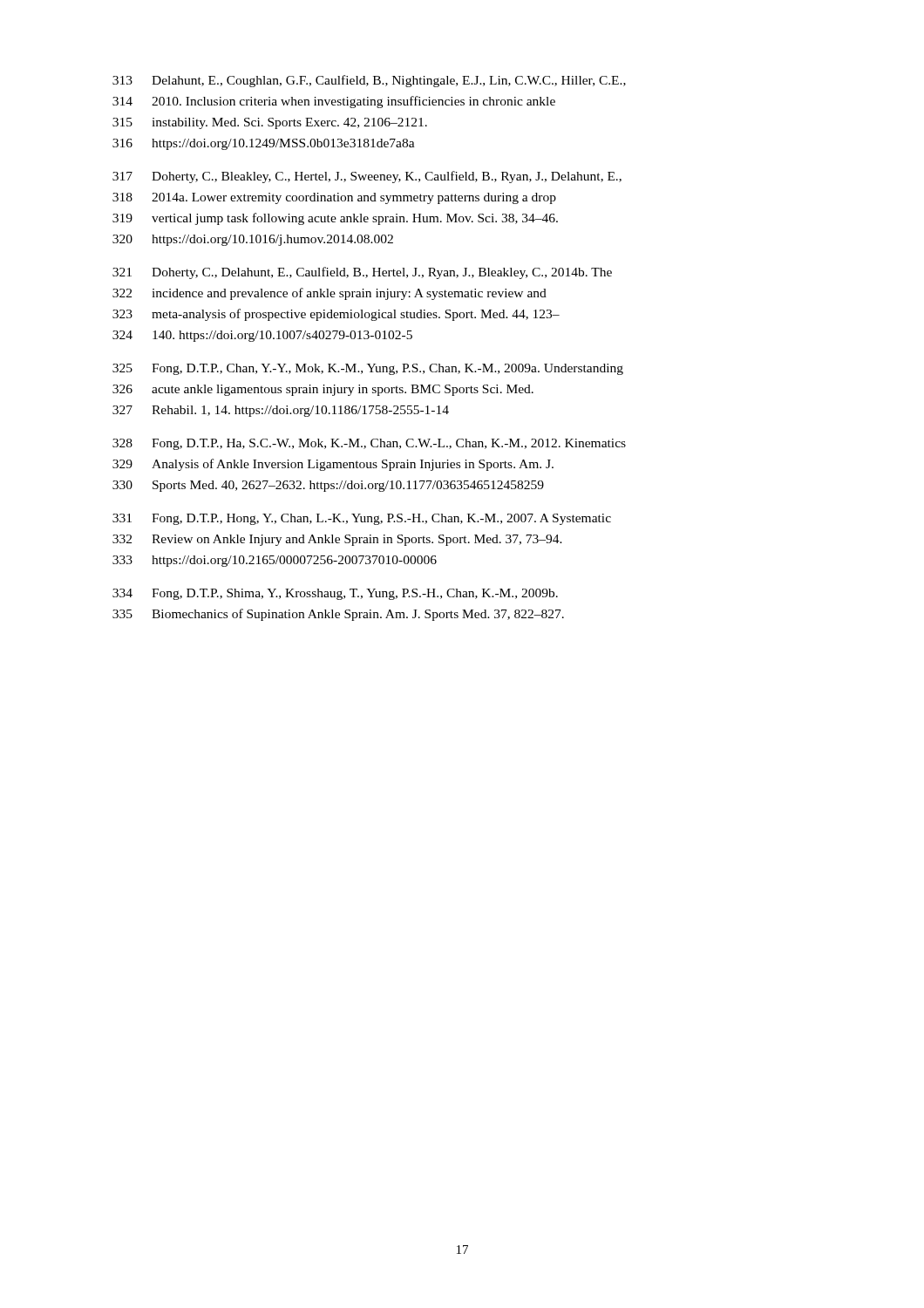Find the text starting "328 Fong, D.T.P., Ha,"
Screen dimensions: 1308x924
tap(462, 443)
